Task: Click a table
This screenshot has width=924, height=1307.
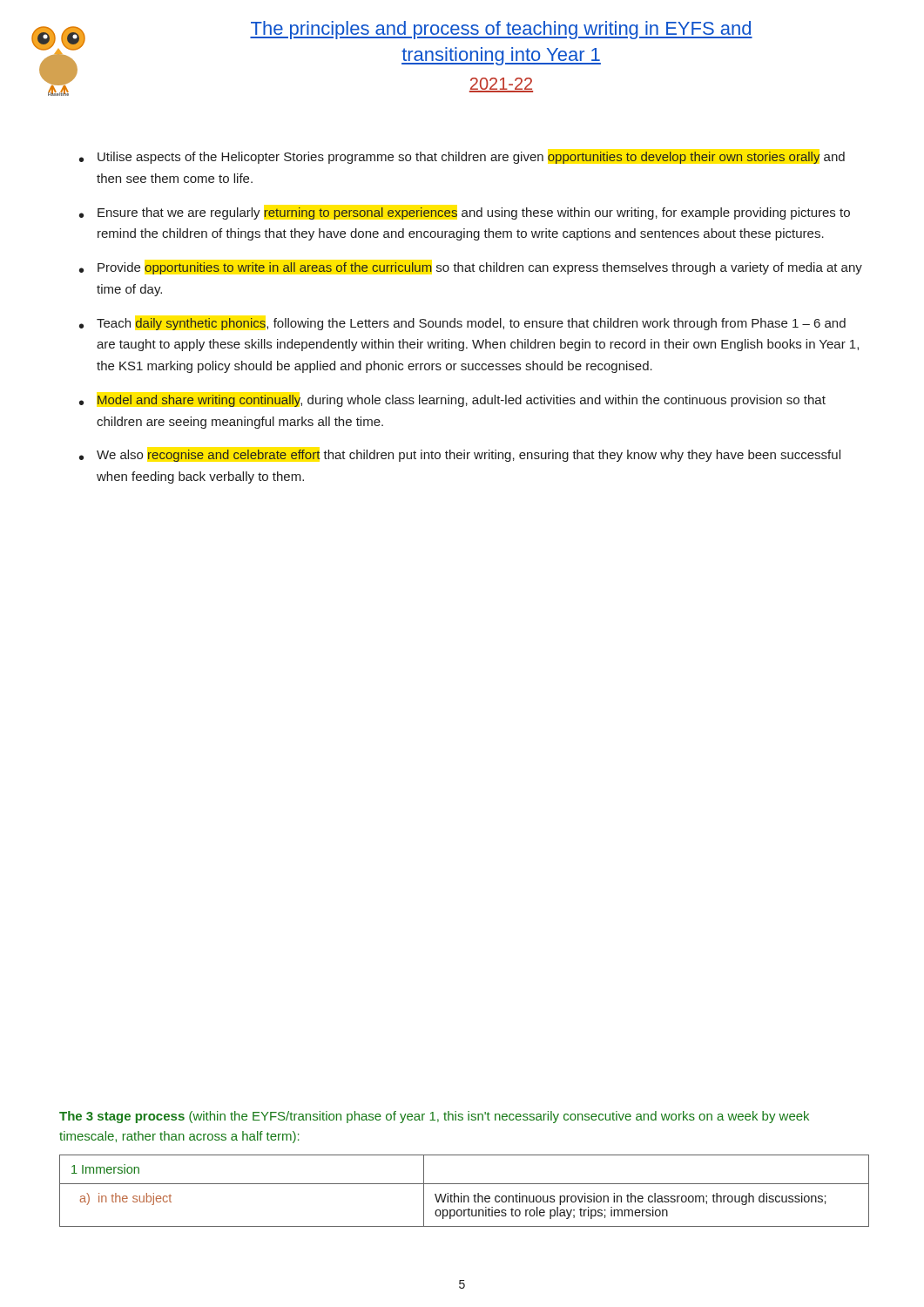Action: coord(464,1191)
